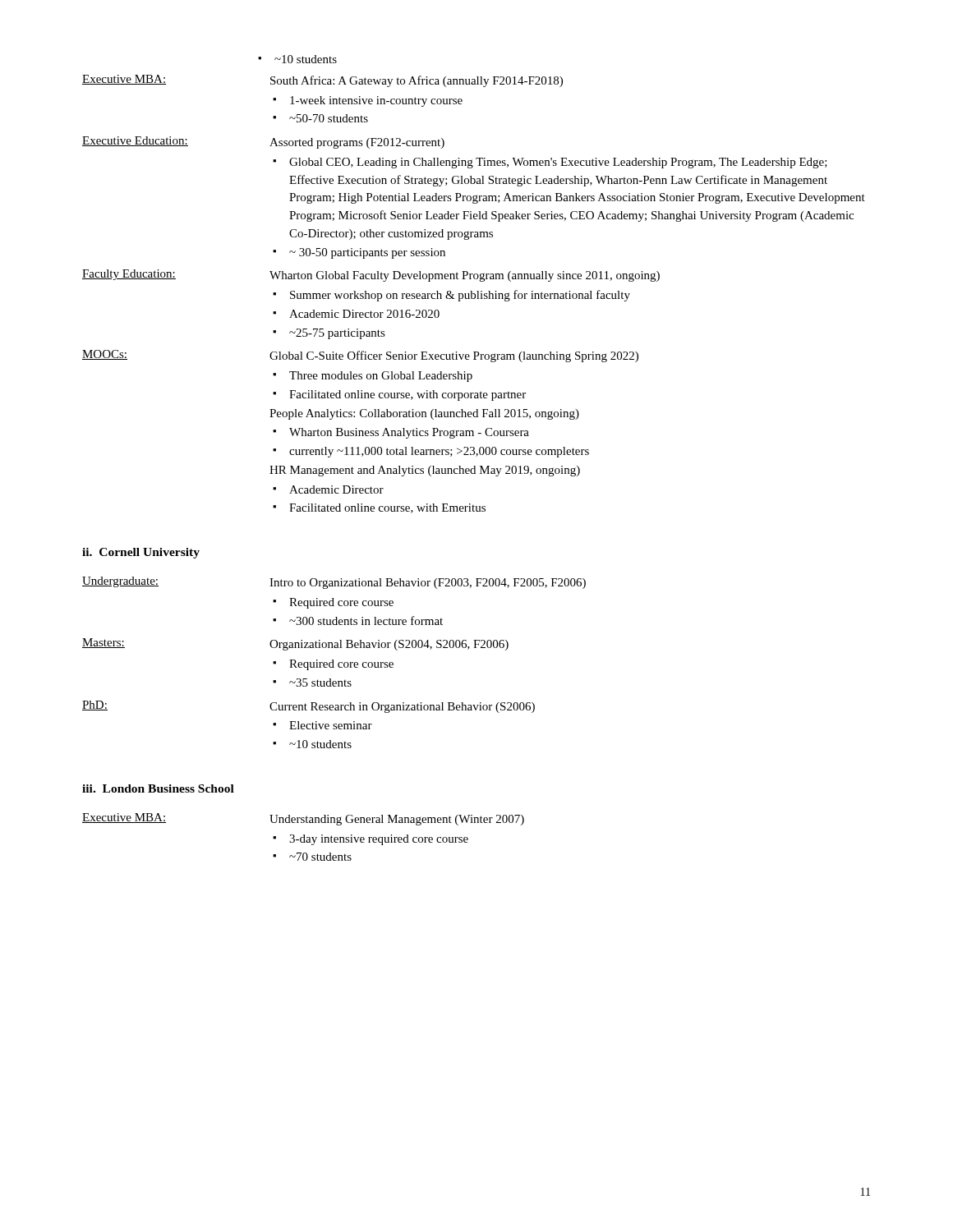This screenshot has height=1232, width=953.
Task: Select the text block that reads "Executive Education: Assorted programs (F2012-current) Global CEO, Leading"
Action: (x=476, y=198)
